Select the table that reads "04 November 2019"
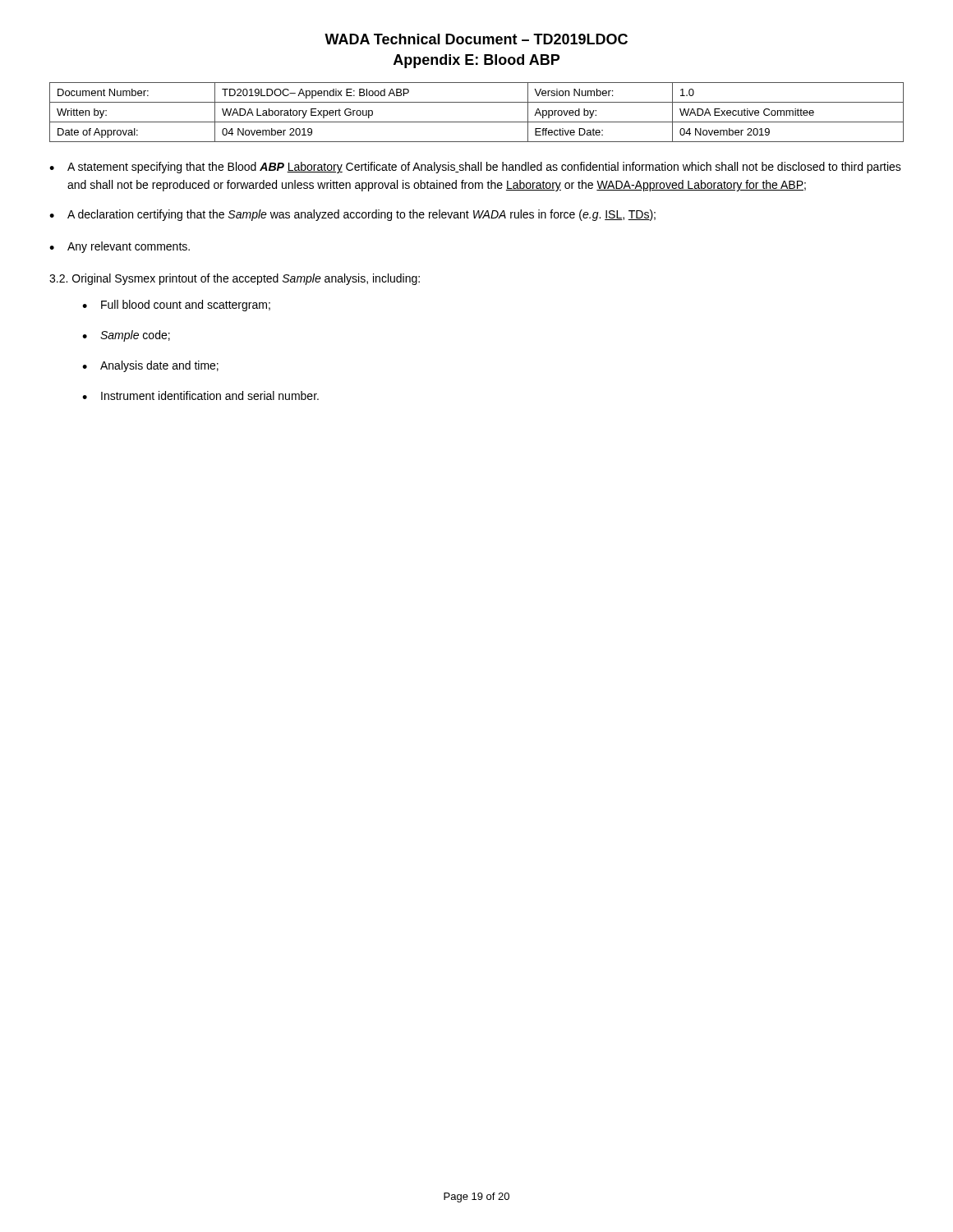Screen dimensions: 1232x953 click(x=476, y=112)
